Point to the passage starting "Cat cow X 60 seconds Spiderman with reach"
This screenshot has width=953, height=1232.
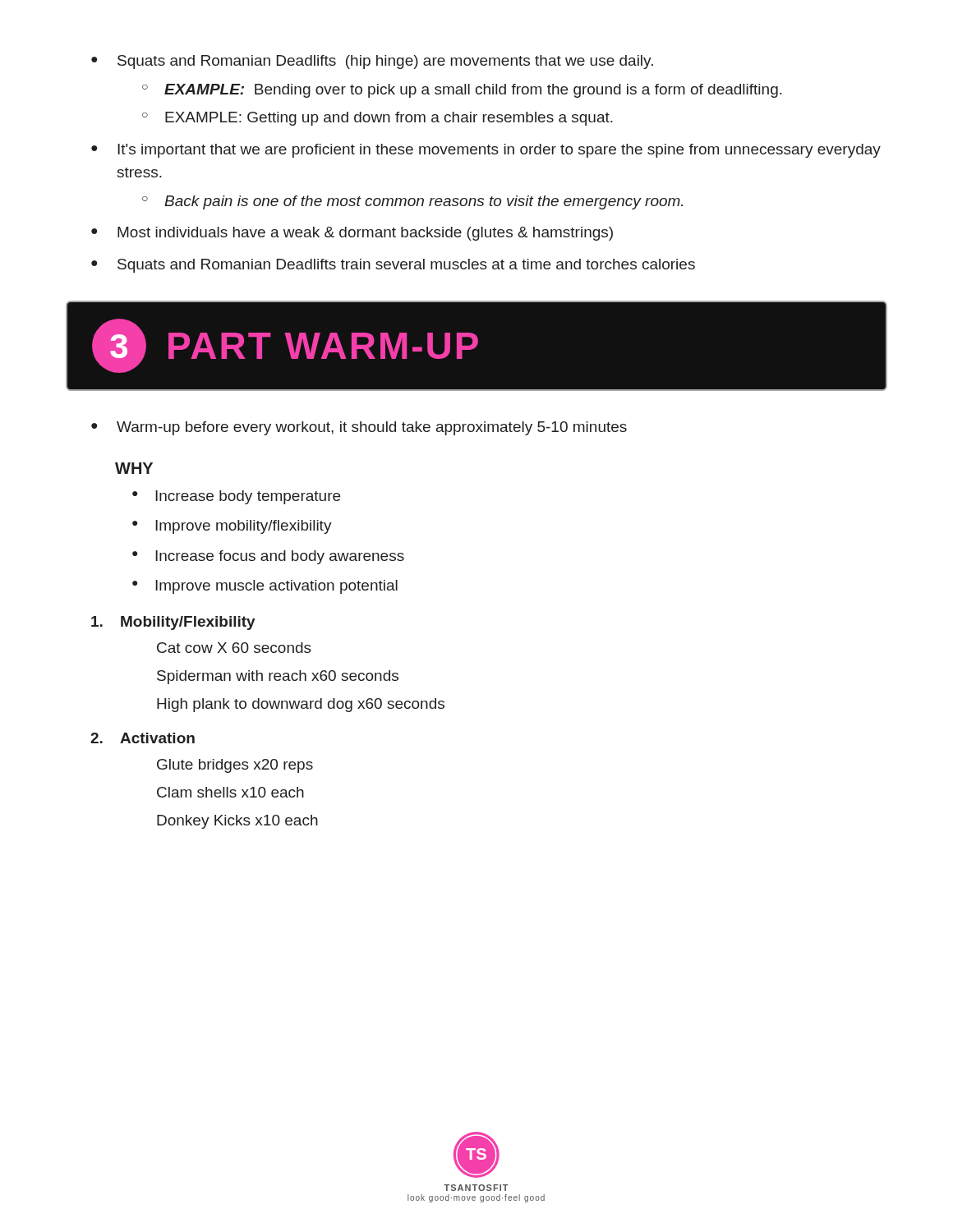(x=301, y=675)
